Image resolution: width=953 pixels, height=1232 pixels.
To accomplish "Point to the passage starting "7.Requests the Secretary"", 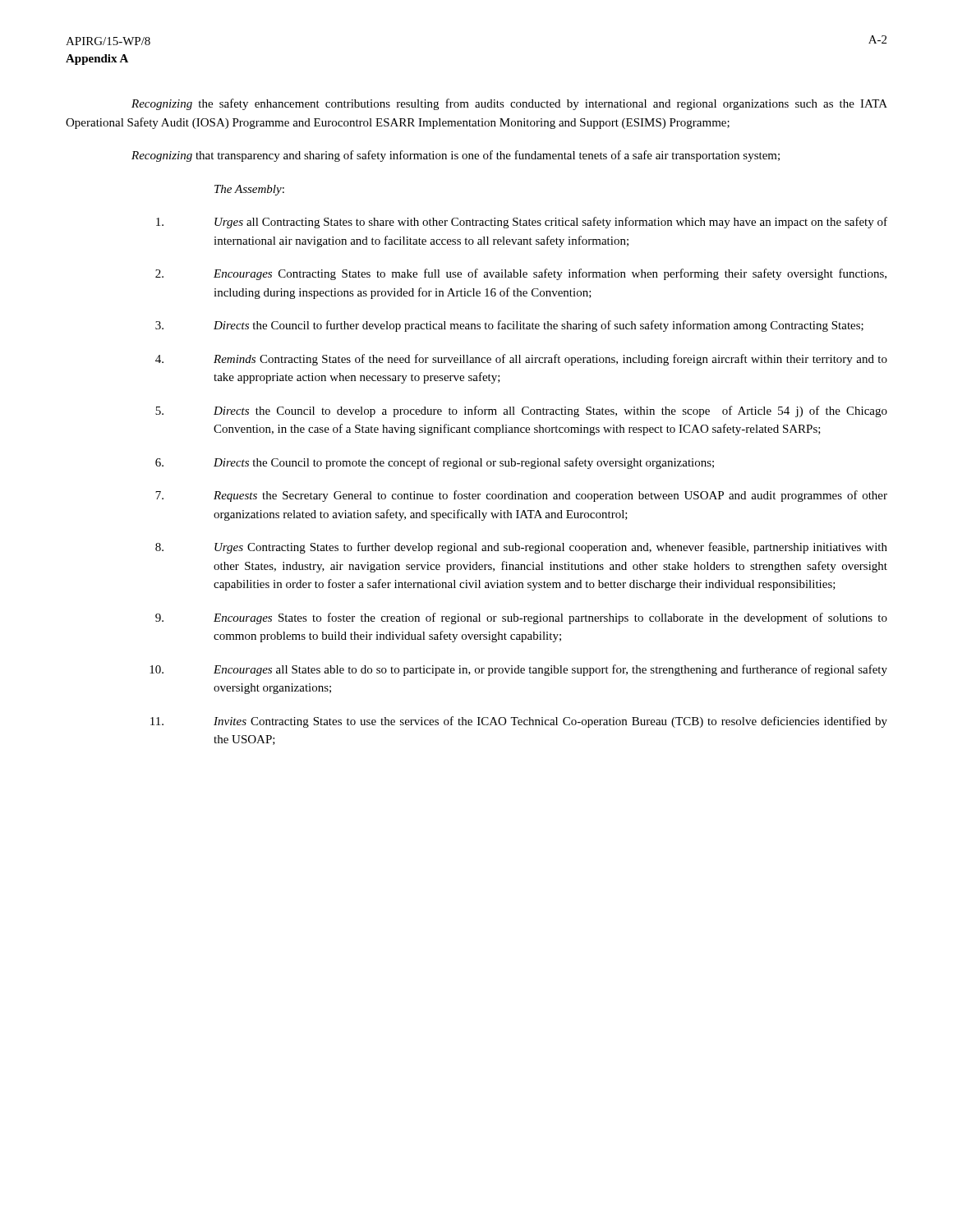I will click(x=501, y=503).
